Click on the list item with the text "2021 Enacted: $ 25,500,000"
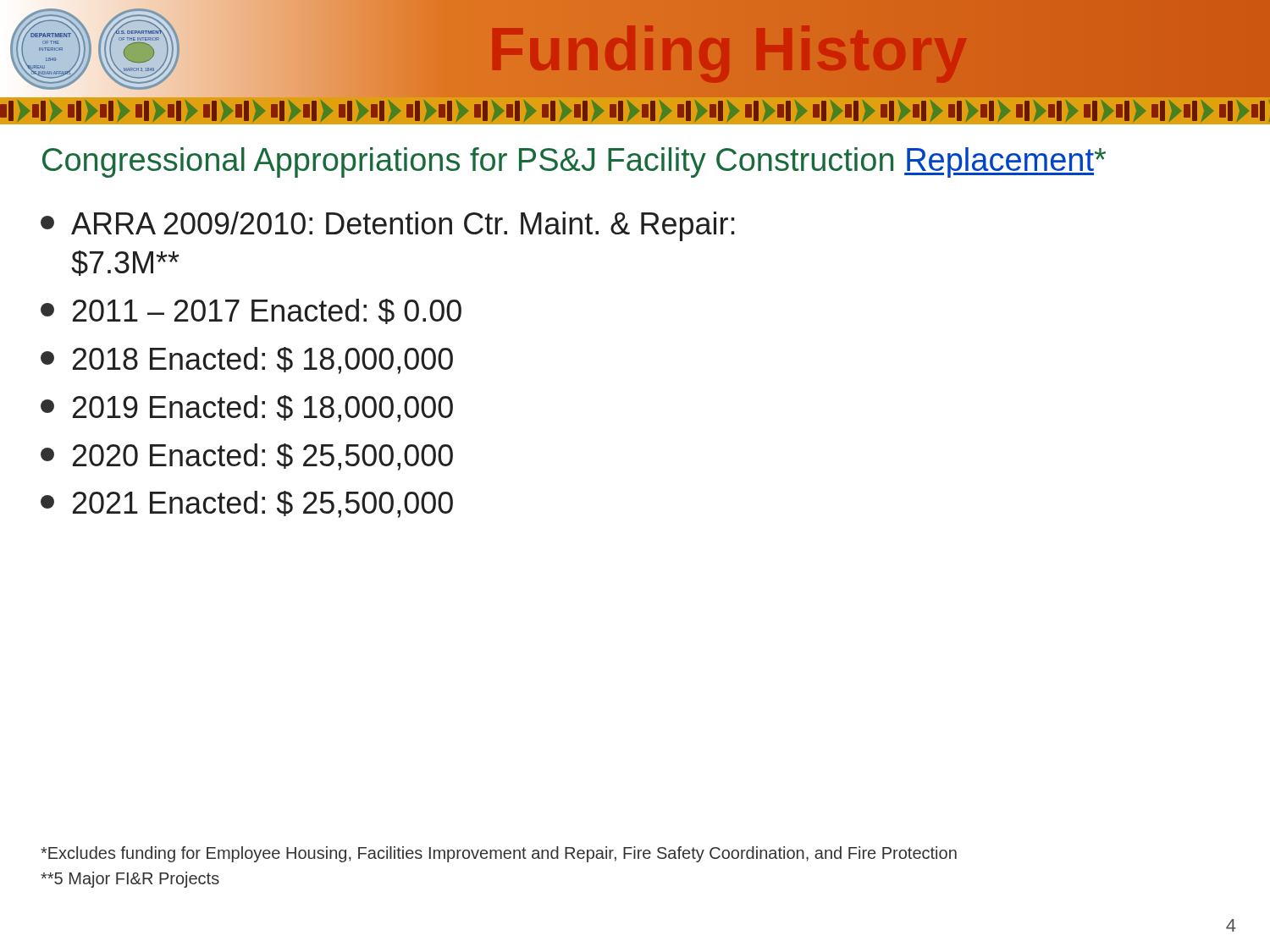Viewport: 1270px width, 952px height. [247, 504]
